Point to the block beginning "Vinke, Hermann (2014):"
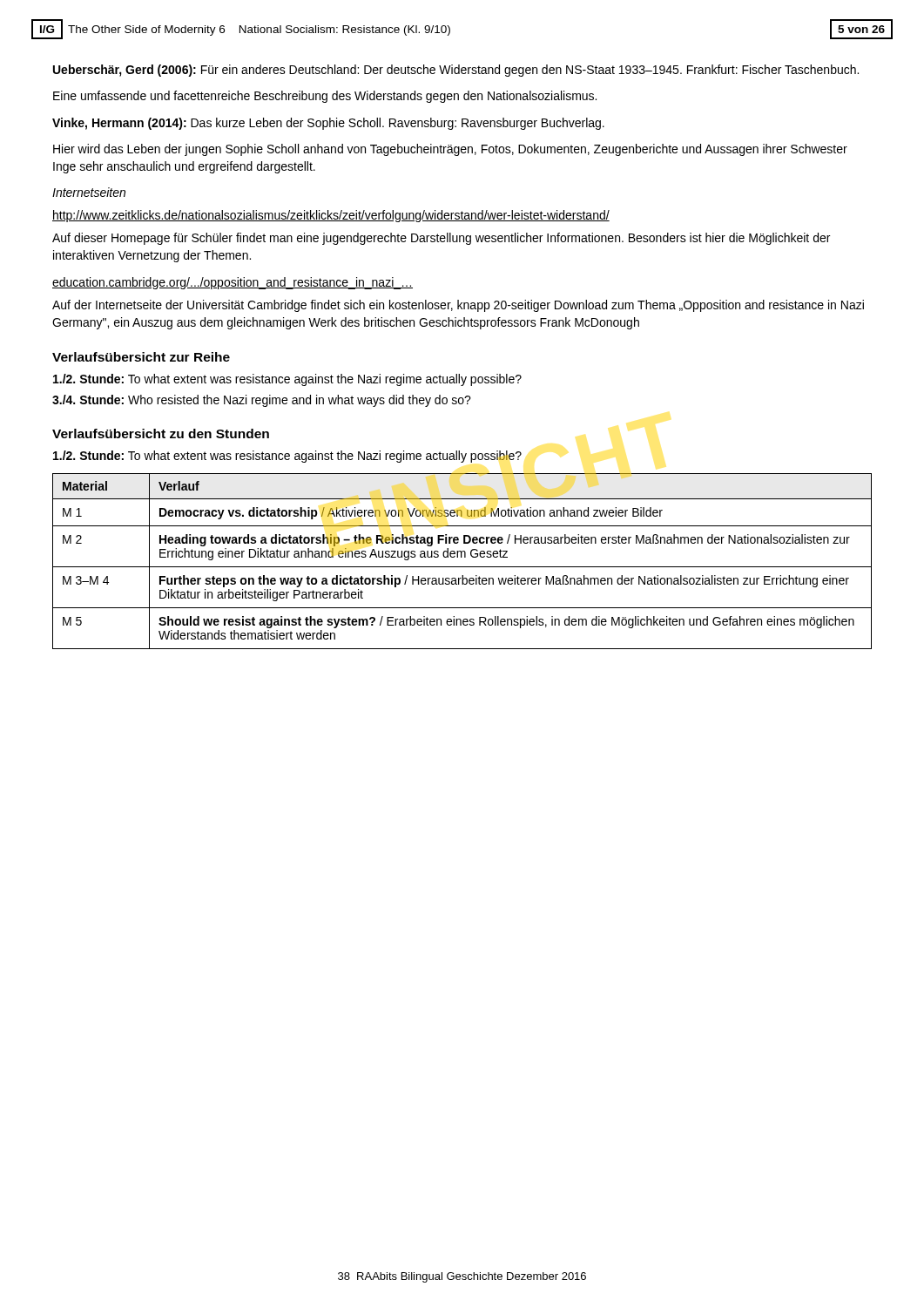Screen dimensions: 1307x924 point(329,123)
